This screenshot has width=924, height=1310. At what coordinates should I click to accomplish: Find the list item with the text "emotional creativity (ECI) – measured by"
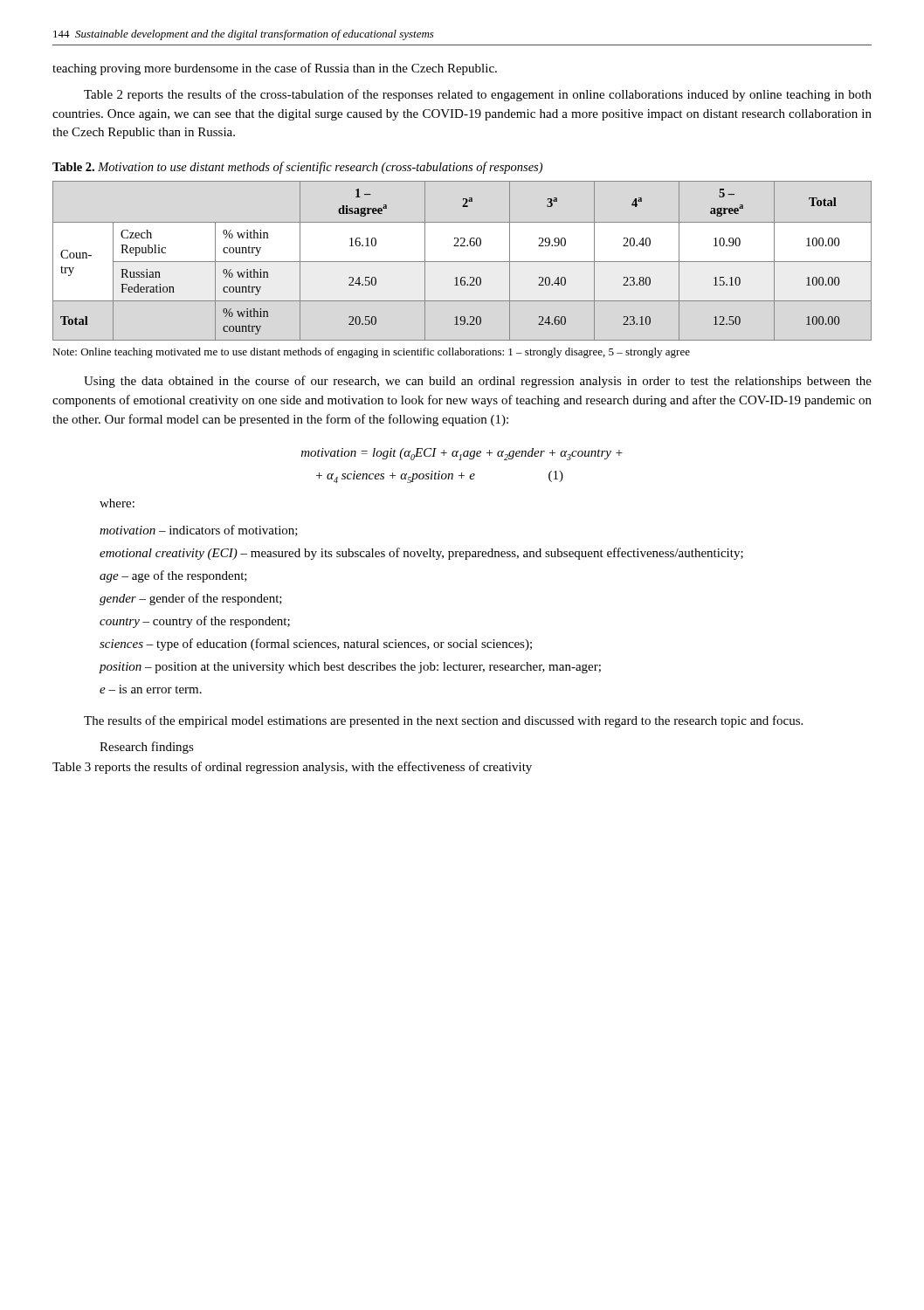coord(422,553)
